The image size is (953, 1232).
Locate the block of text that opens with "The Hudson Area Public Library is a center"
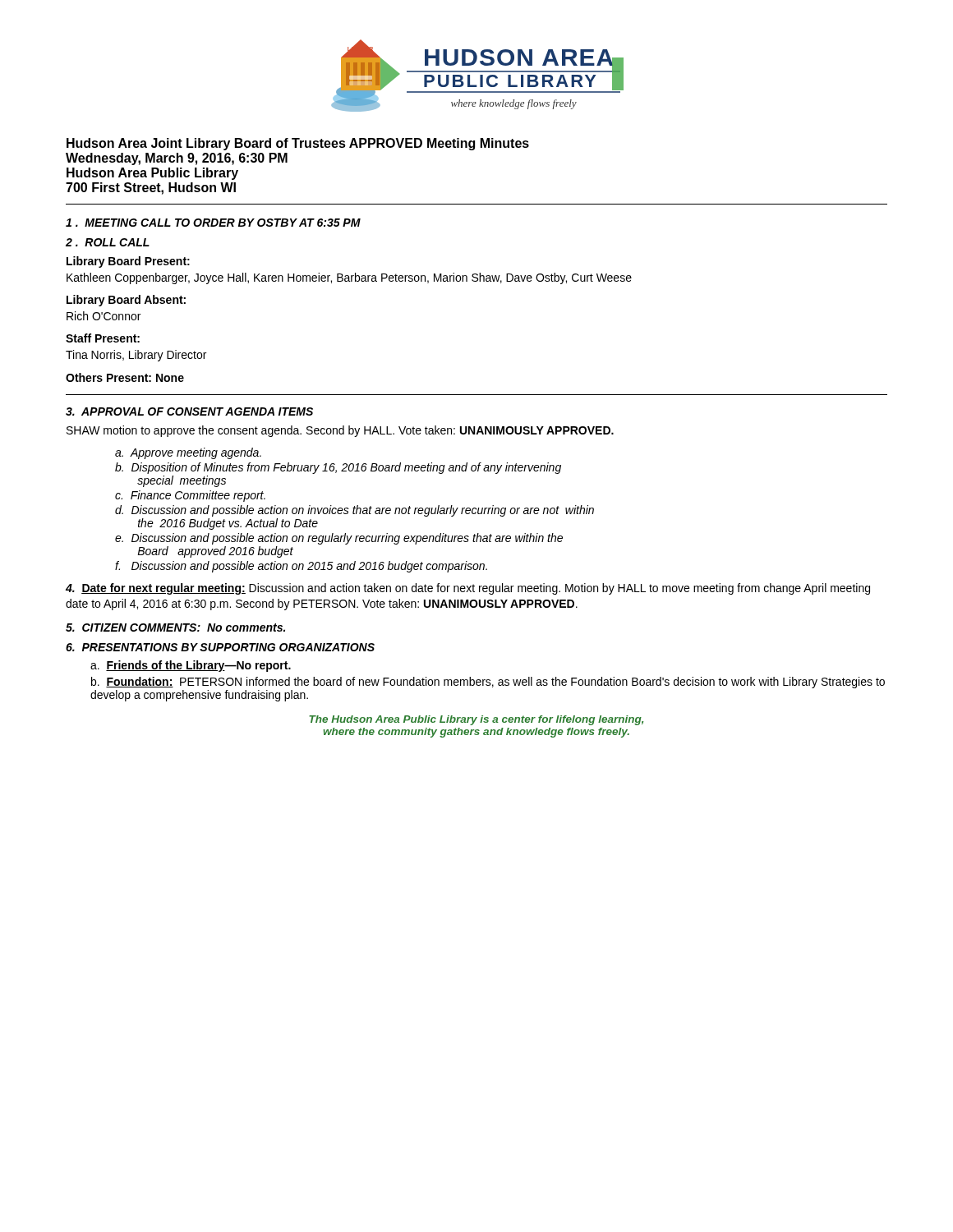476,725
